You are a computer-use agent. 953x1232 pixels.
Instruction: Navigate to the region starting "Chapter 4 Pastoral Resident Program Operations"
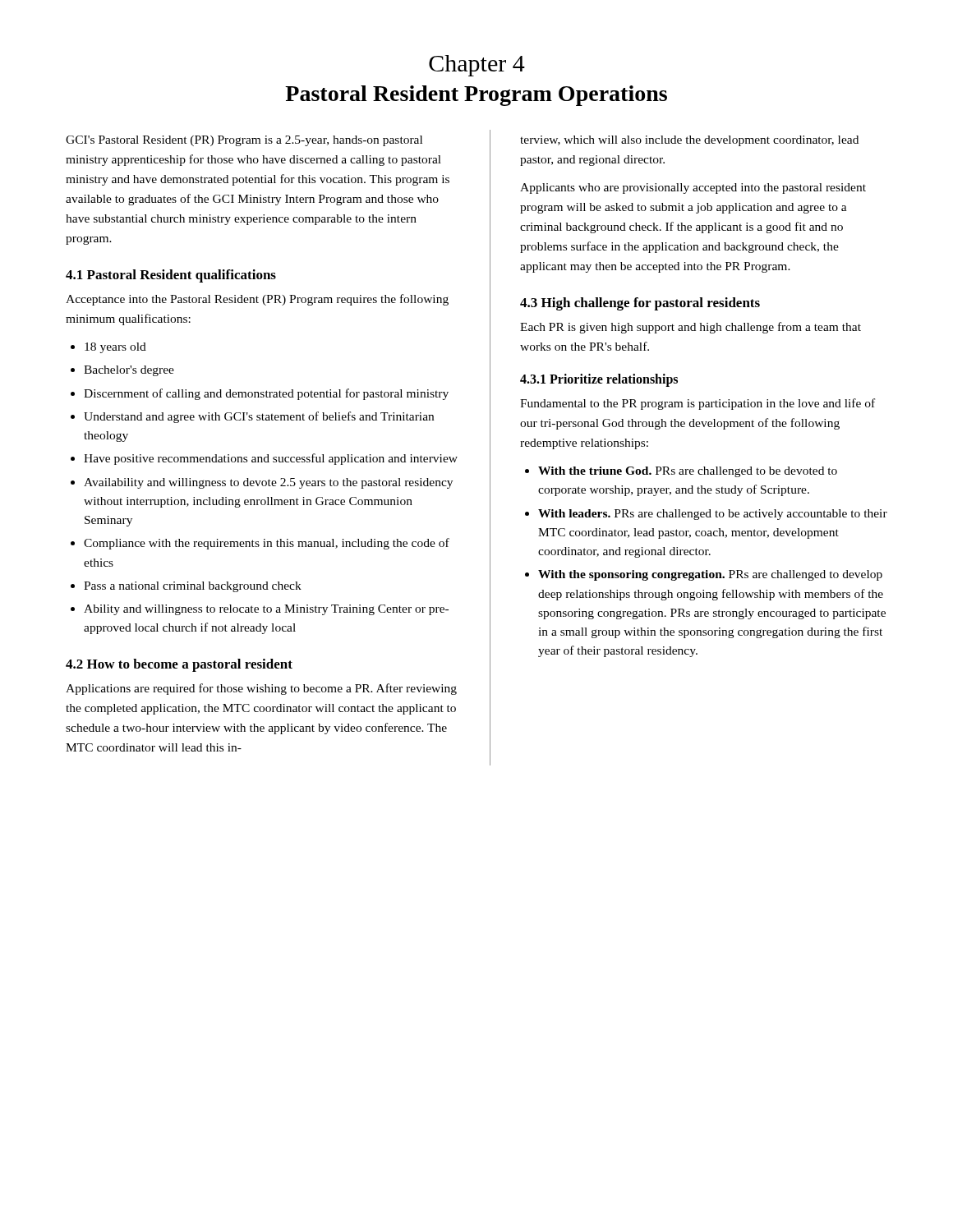(476, 78)
